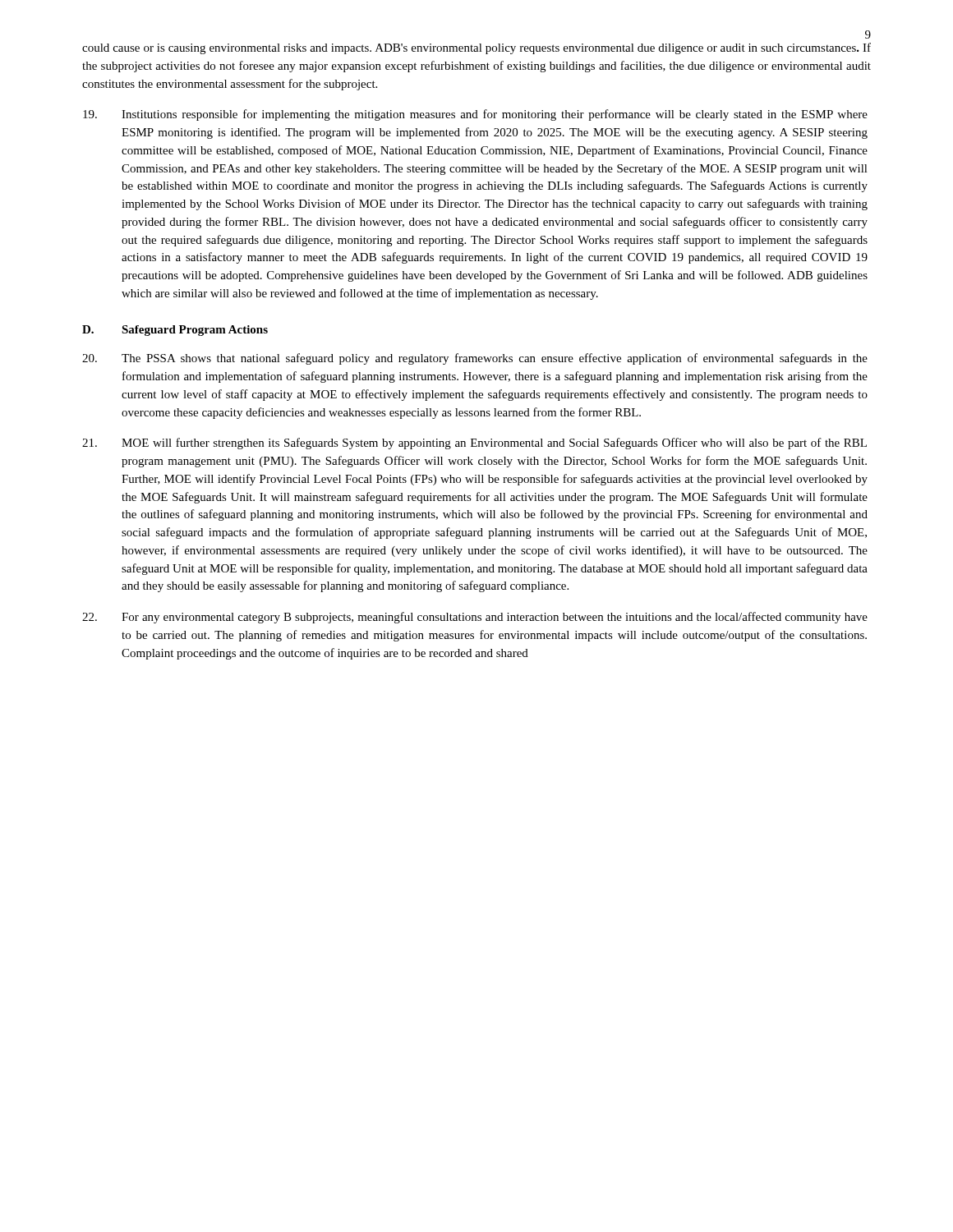
Task: Locate the block of text that opens with "MOE will further strengthen its Safeguards"
Action: pyautogui.click(x=475, y=515)
